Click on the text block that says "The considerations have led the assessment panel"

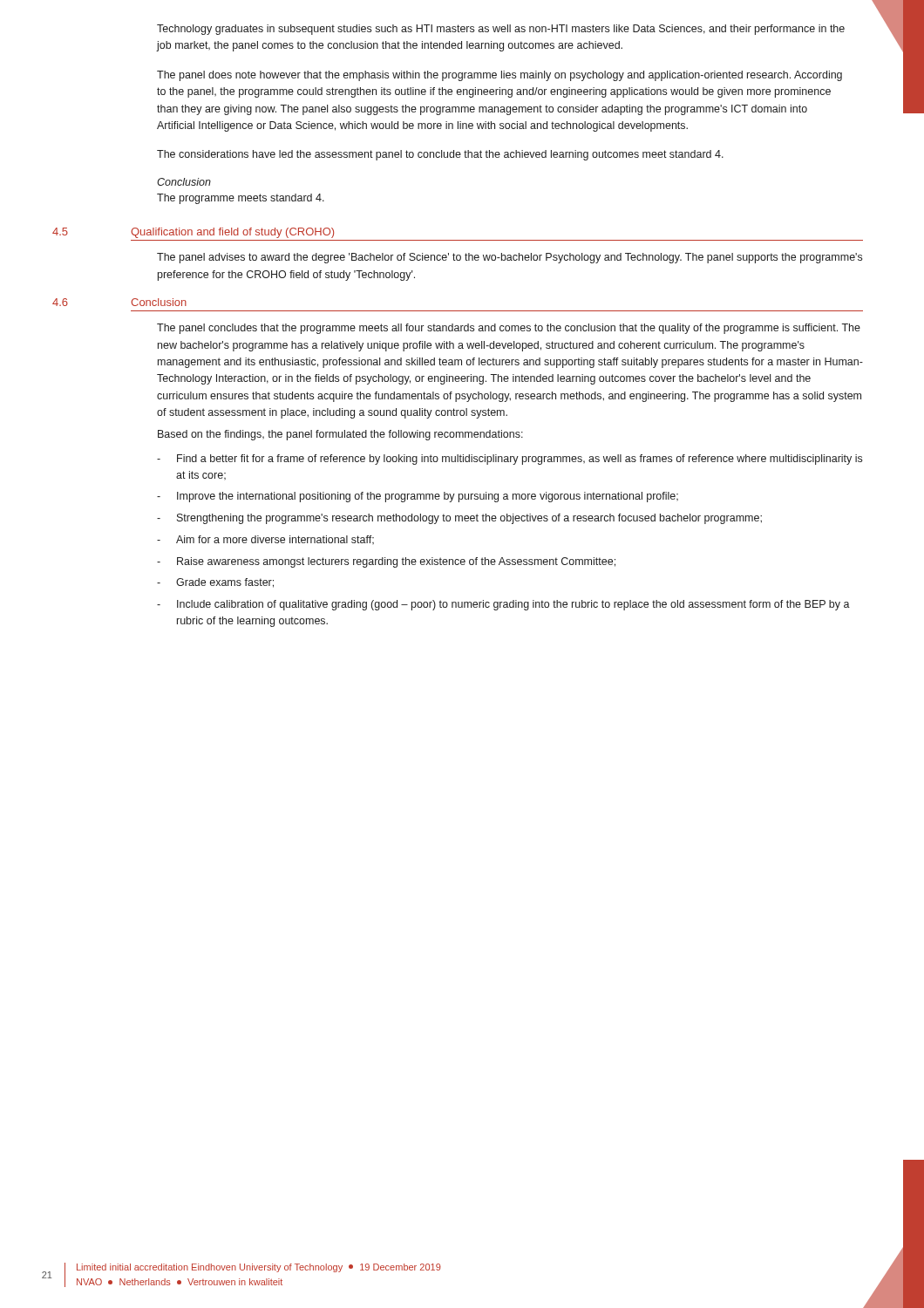tap(440, 155)
